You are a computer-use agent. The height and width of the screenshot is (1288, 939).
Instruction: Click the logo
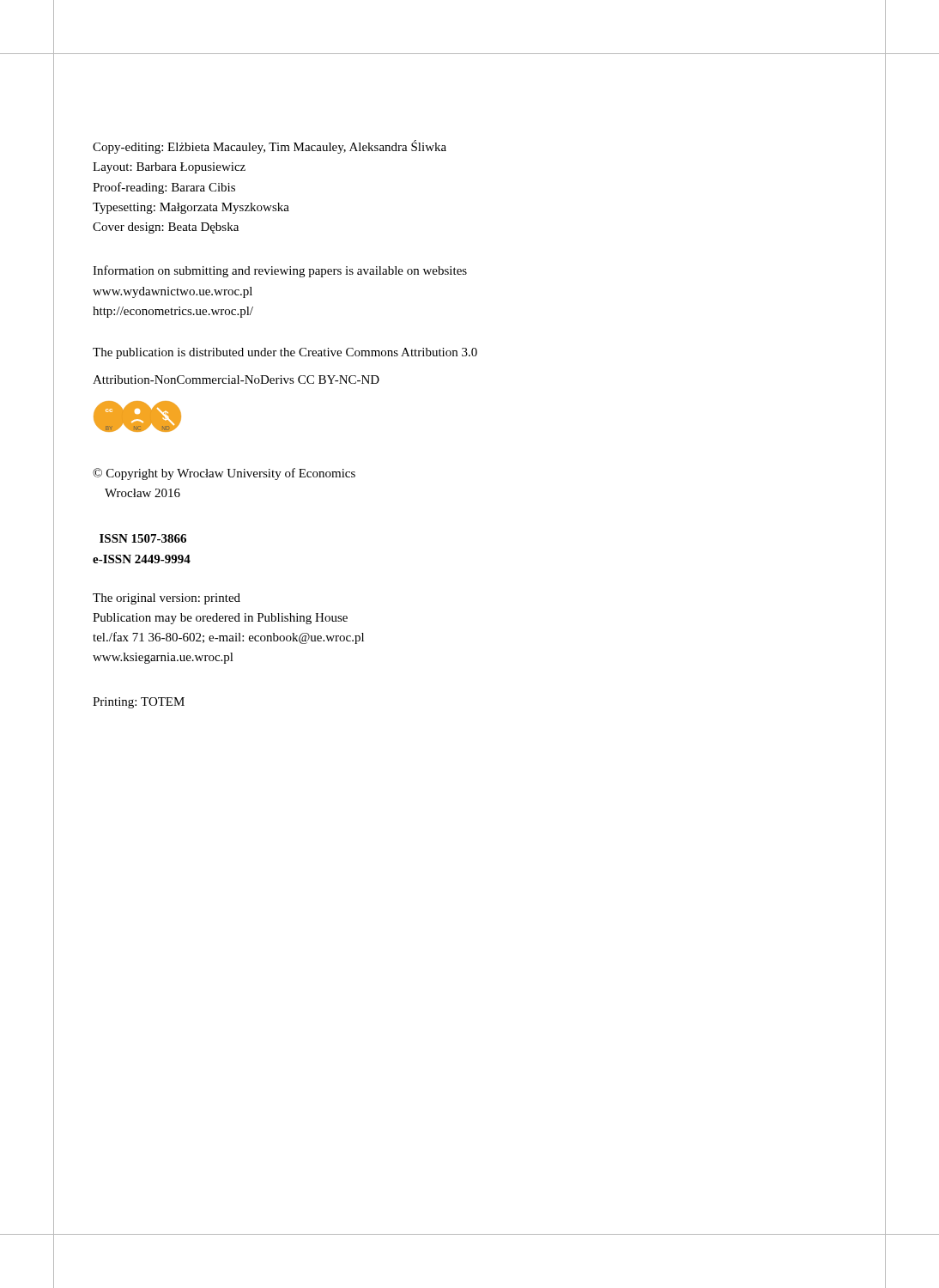[x=393, y=418]
